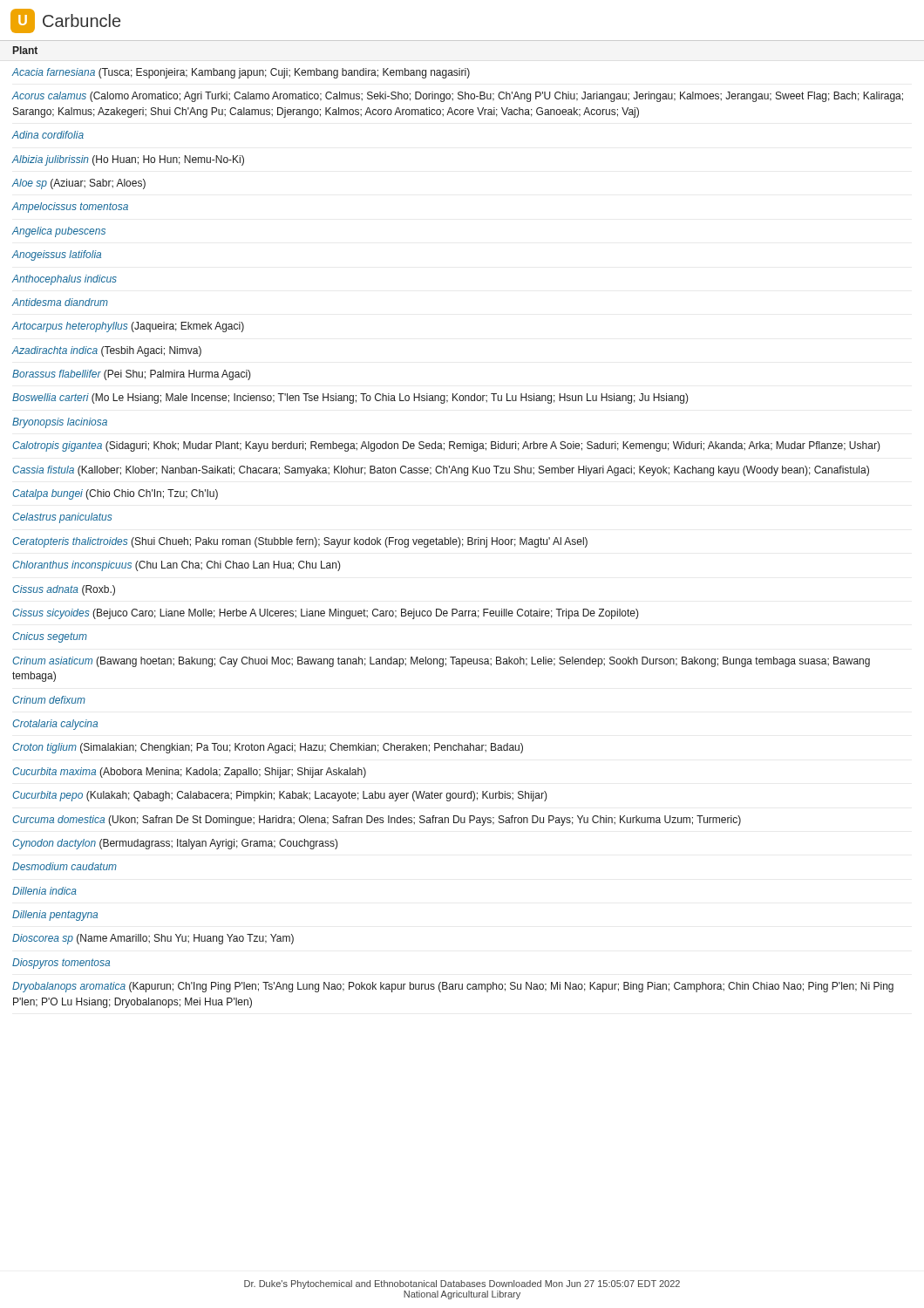
Task: Click on the region starting "Chloranthus inconspicuus (Chu"
Action: click(x=176, y=565)
